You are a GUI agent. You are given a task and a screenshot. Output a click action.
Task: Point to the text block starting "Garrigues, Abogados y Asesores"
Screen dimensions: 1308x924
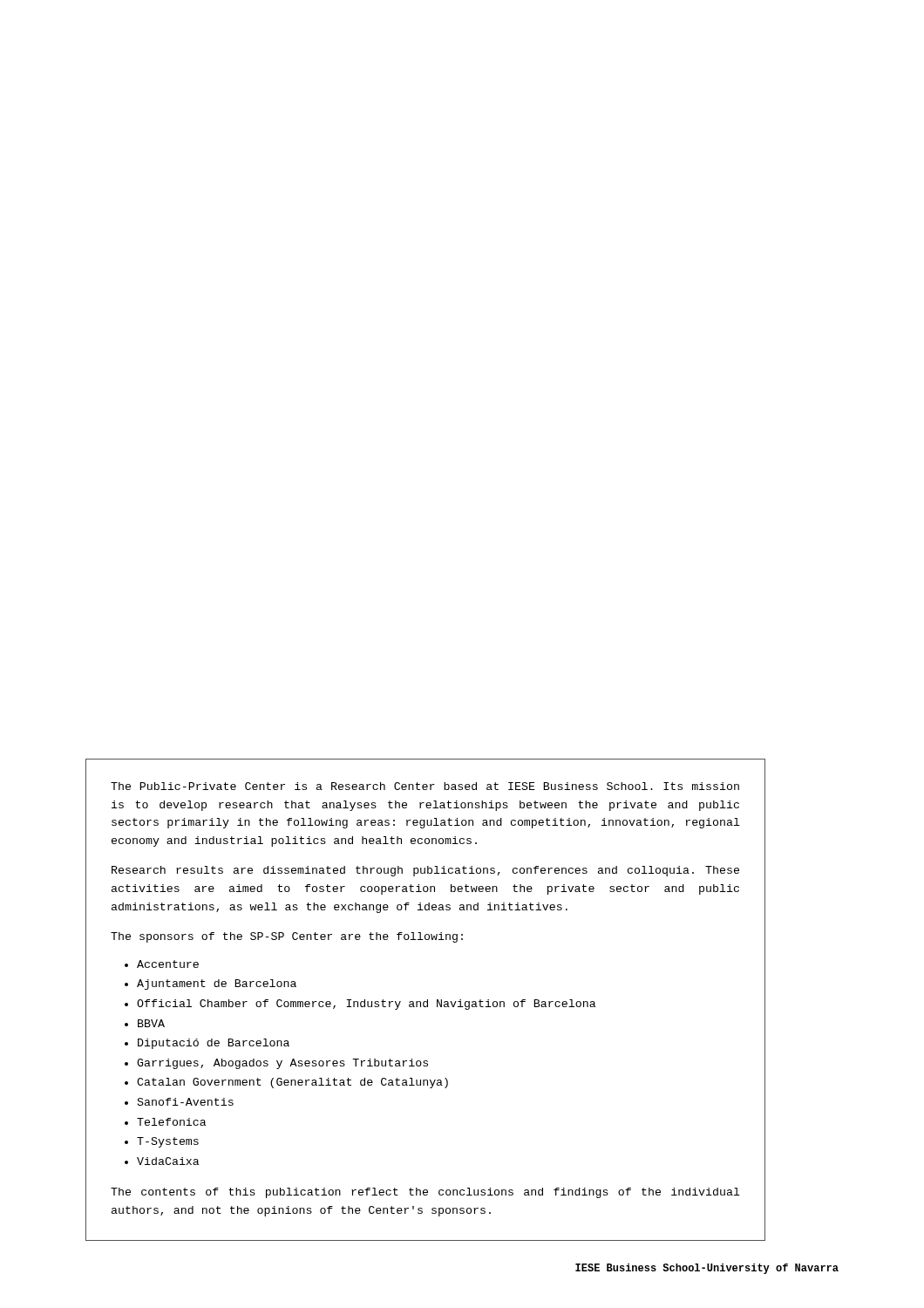pos(283,1063)
